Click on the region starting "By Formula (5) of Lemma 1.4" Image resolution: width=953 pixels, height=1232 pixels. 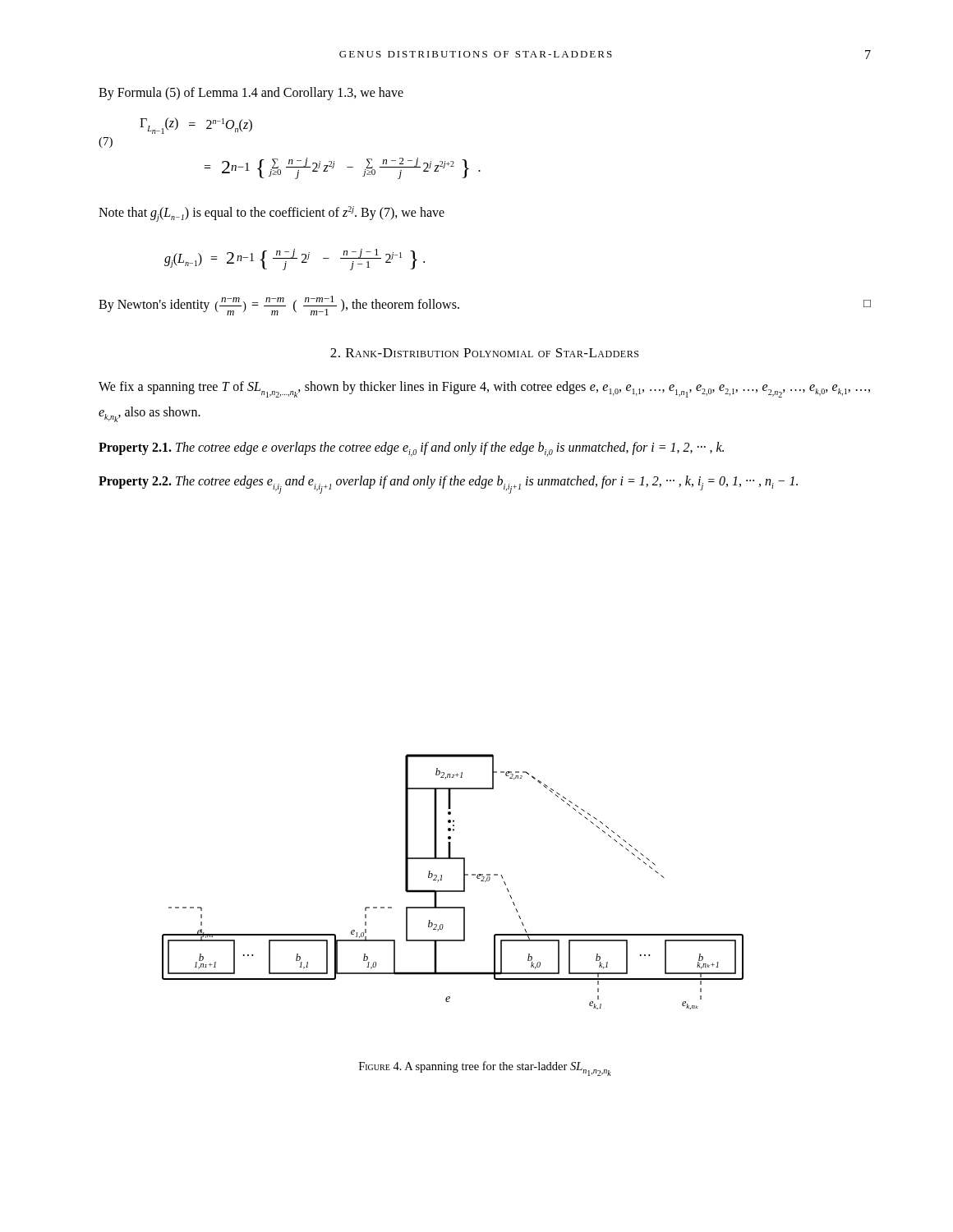251,92
